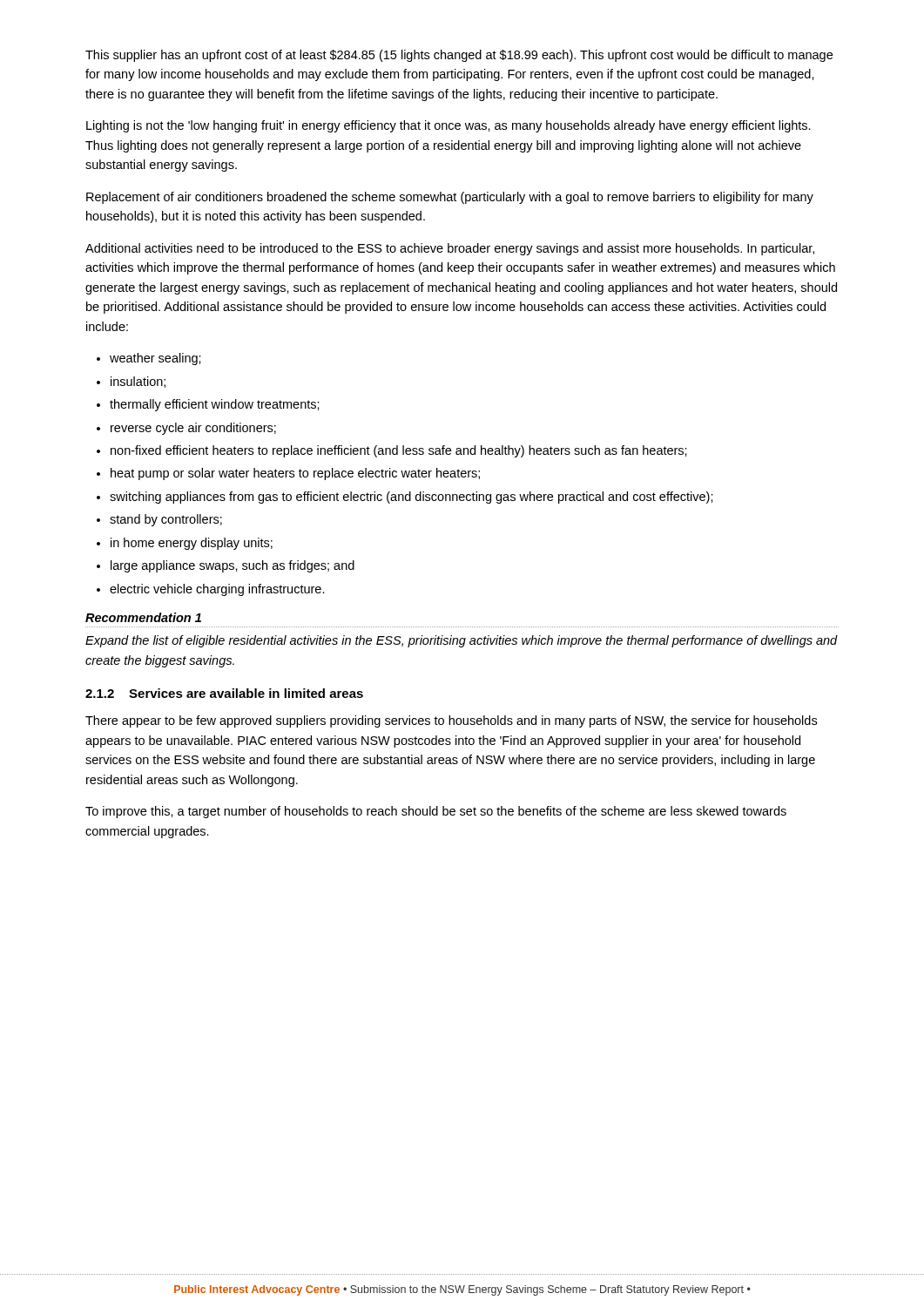The height and width of the screenshot is (1307, 924).
Task: Click the passage that begins "large appliance swaps, such"
Action: pos(232,566)
